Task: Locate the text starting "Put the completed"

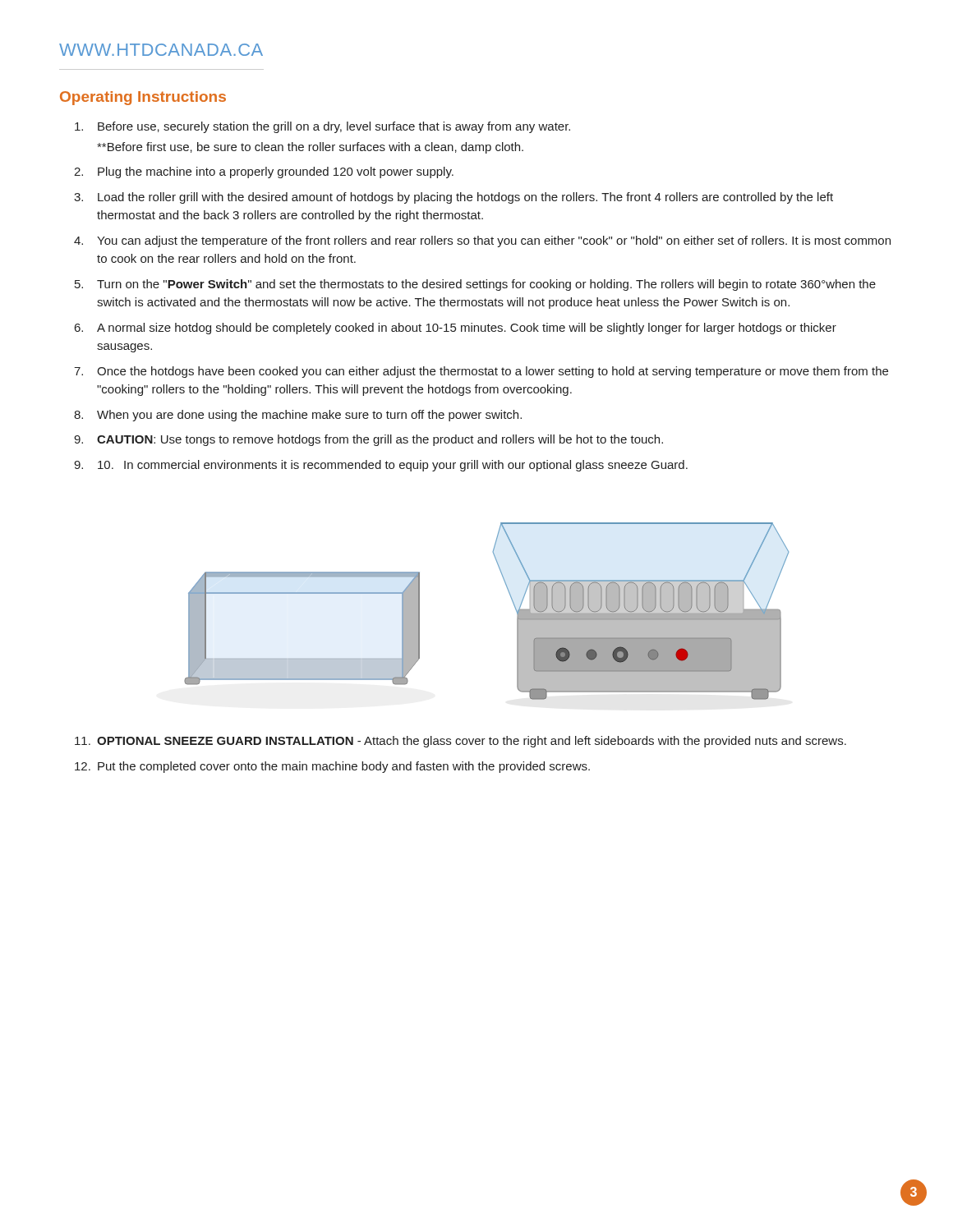Action: 495,766
